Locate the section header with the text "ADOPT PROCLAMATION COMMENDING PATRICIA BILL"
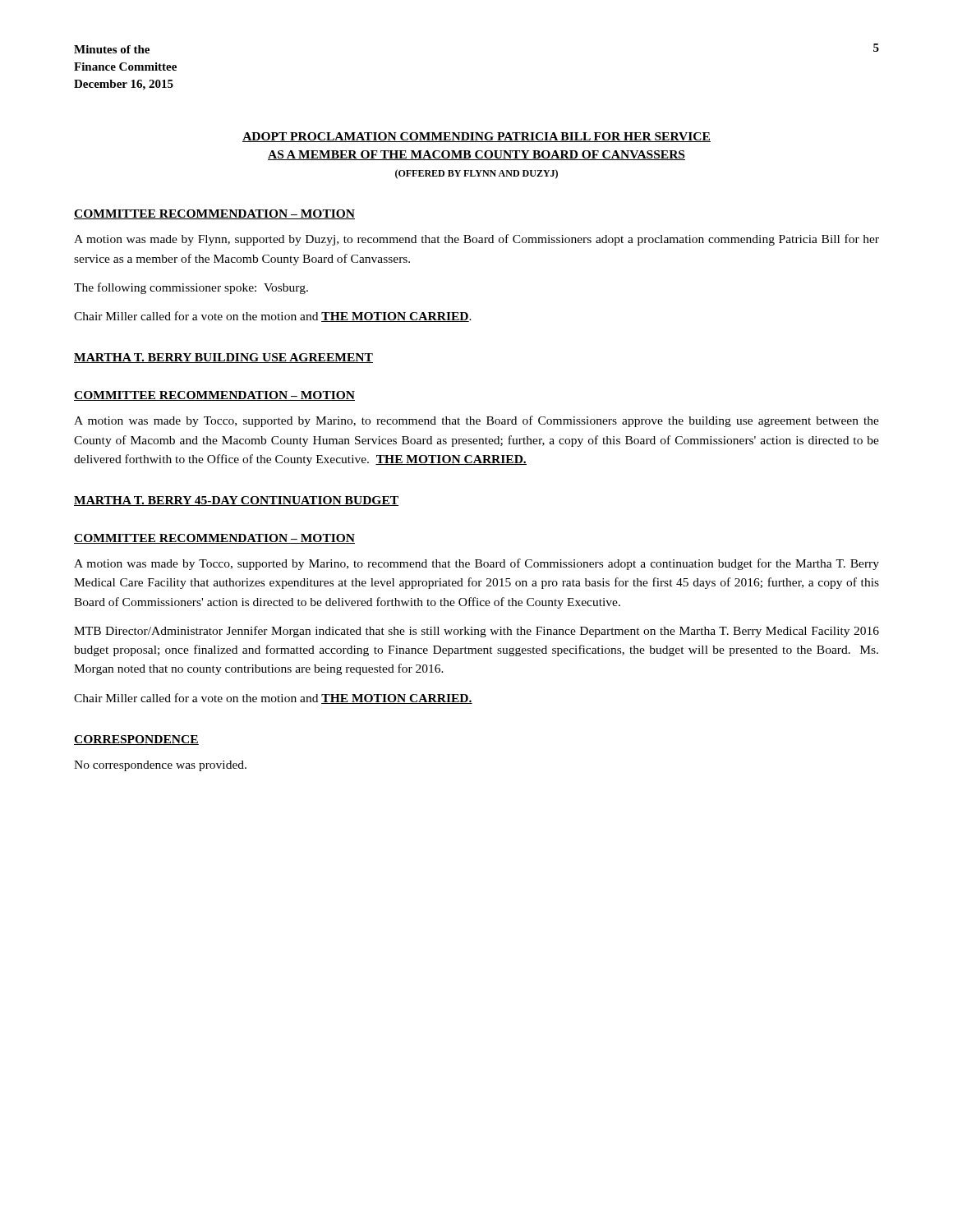The image size is (953, 1232). (476, 154)
